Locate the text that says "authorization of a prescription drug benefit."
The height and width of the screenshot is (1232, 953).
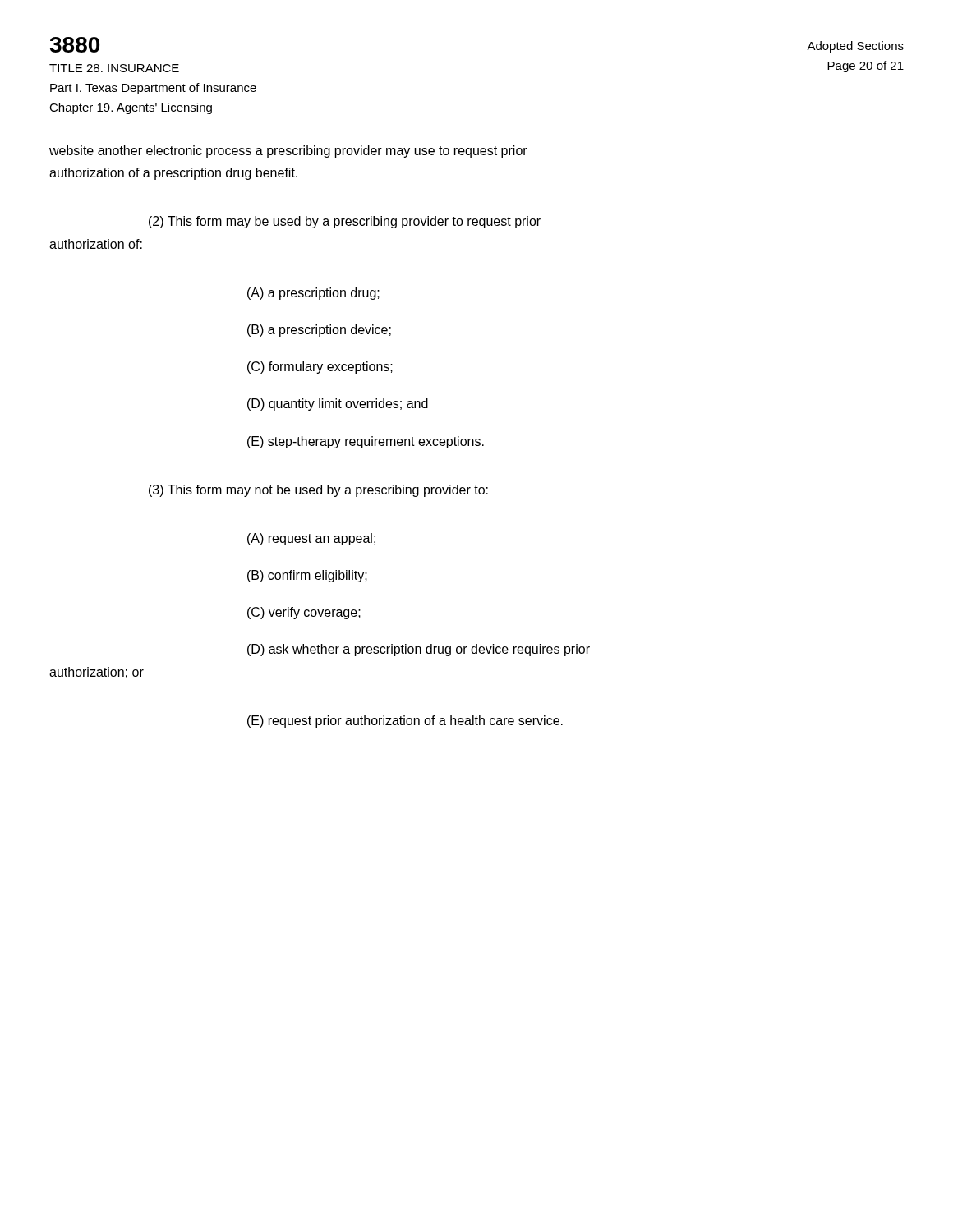click(174, 173)
